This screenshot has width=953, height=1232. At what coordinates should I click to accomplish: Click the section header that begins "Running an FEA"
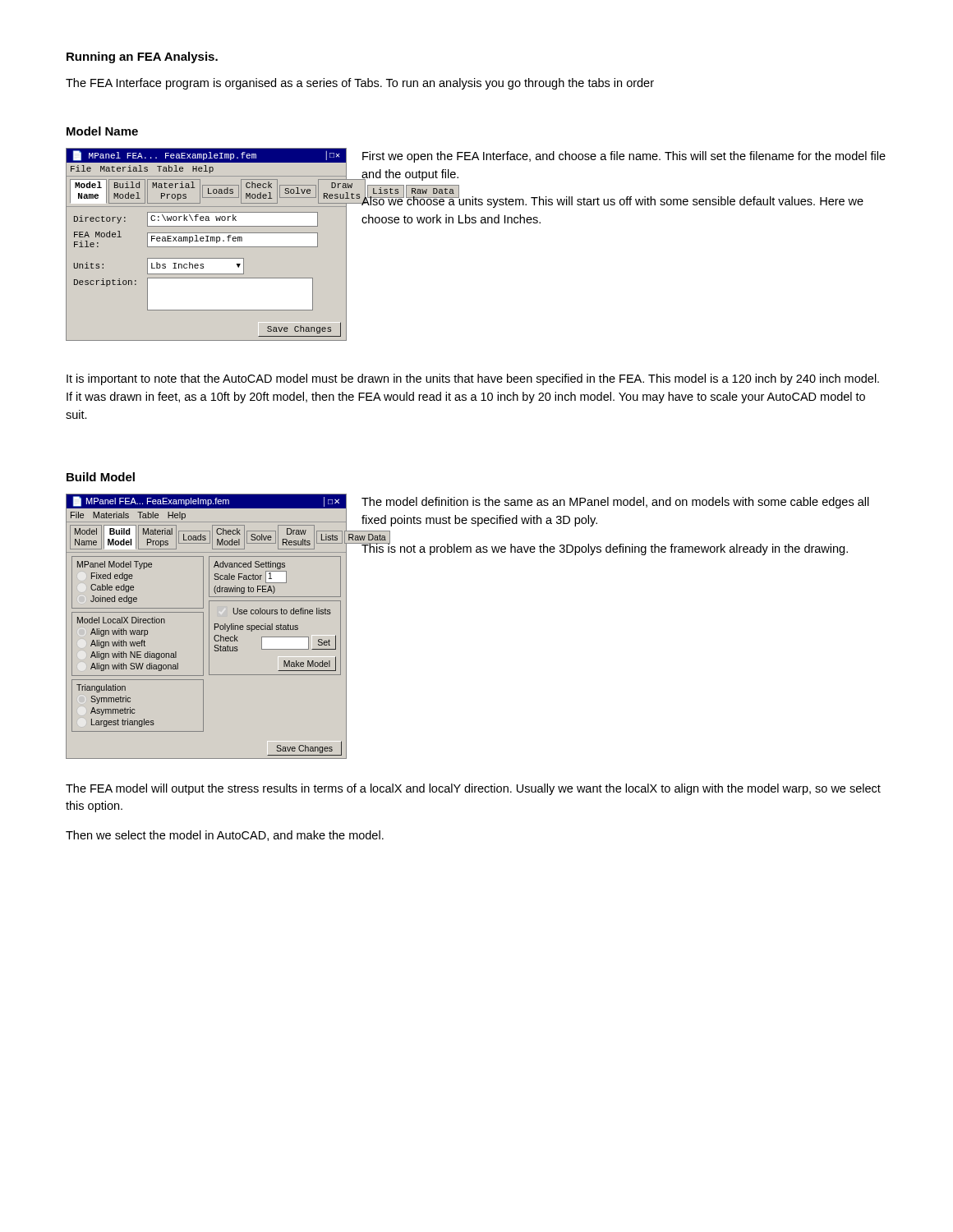[142, 56]
